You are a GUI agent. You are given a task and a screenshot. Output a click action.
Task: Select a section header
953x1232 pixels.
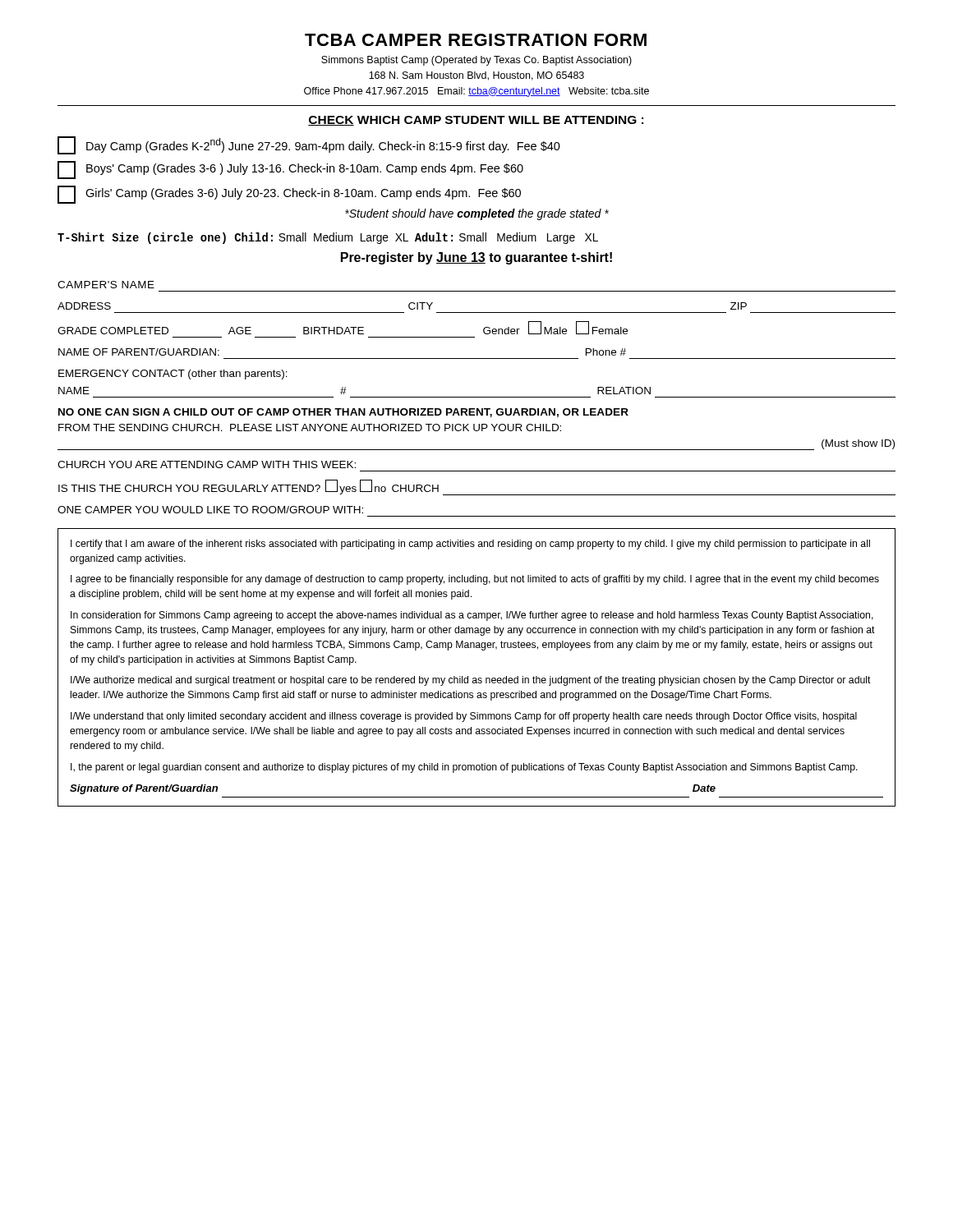pyautogui.click(x=476, y=120)
